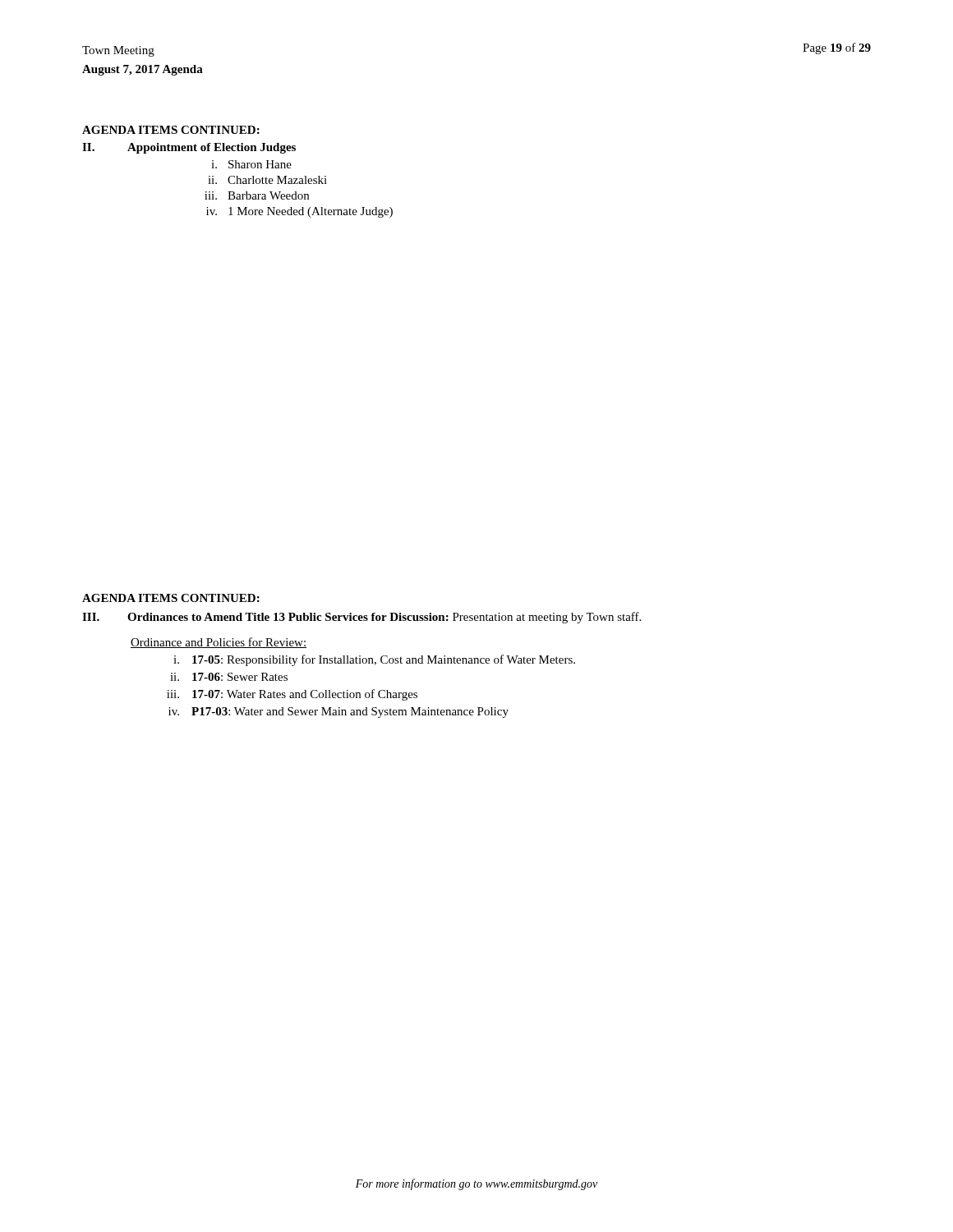
Task: Locate the passage starting "Appointment of Election Judges"
Action: click(212, 147)
